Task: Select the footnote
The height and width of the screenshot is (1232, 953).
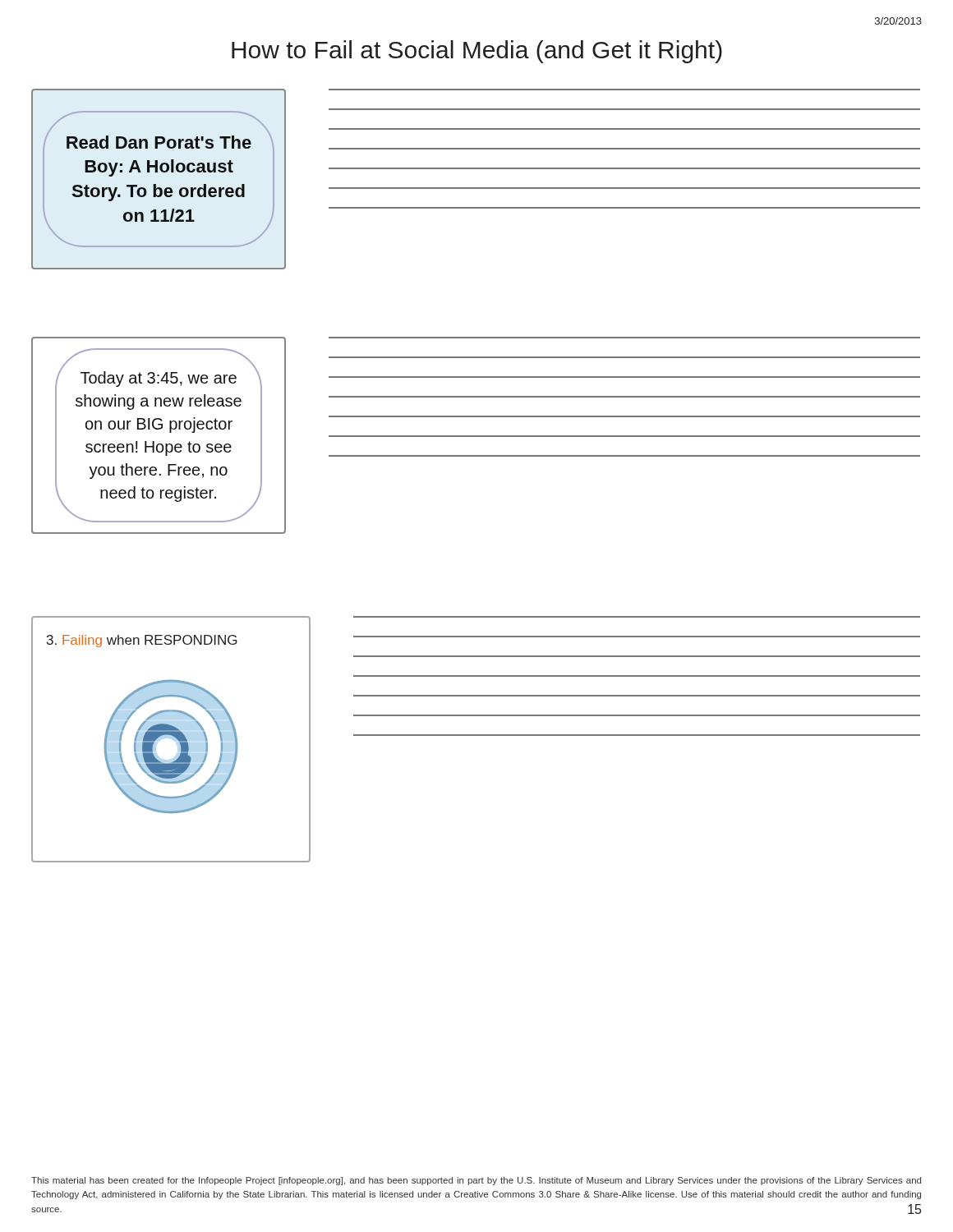Action: click(x=476, y=1195)
